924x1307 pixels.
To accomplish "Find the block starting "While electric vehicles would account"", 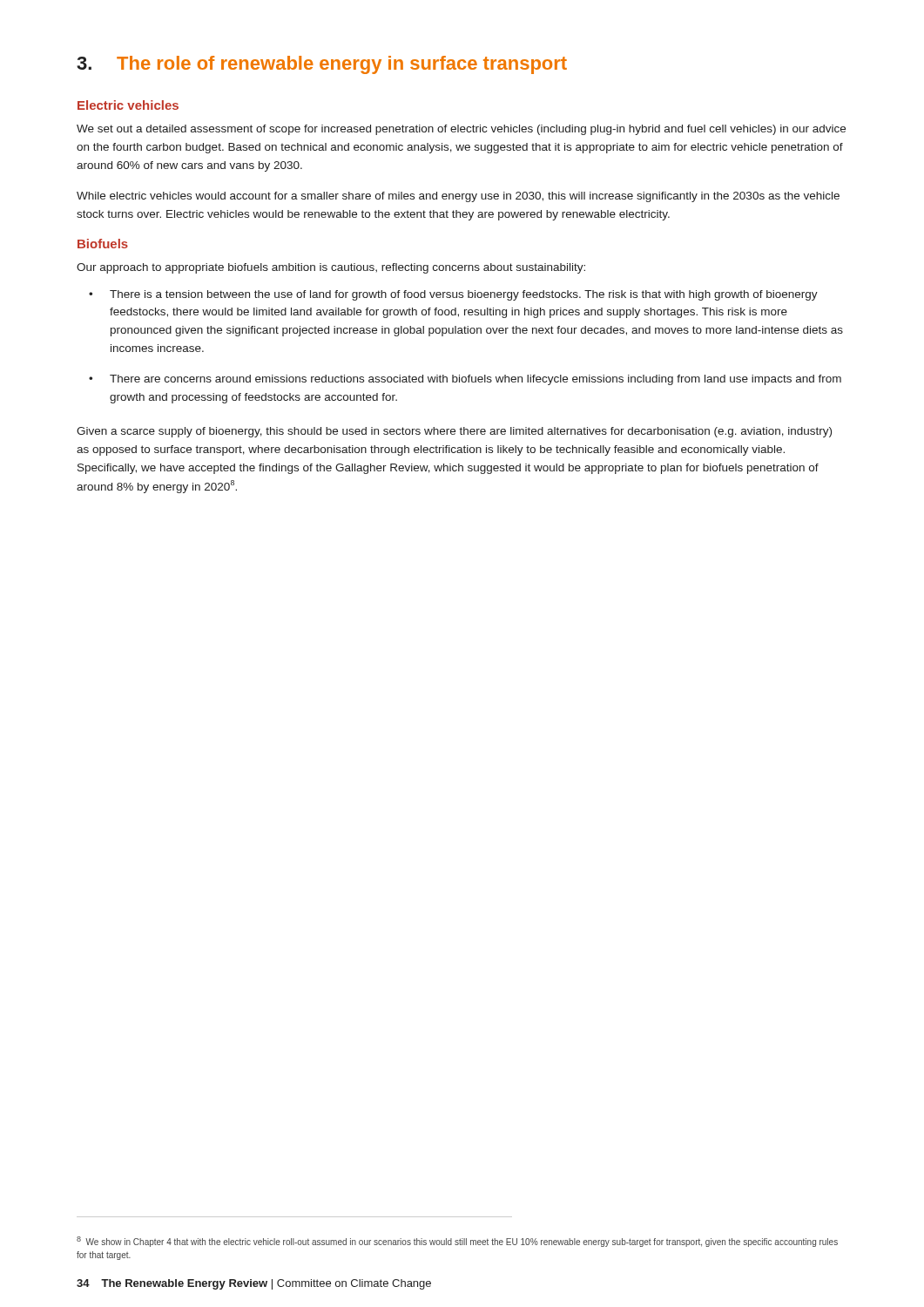I will [458, 205].
